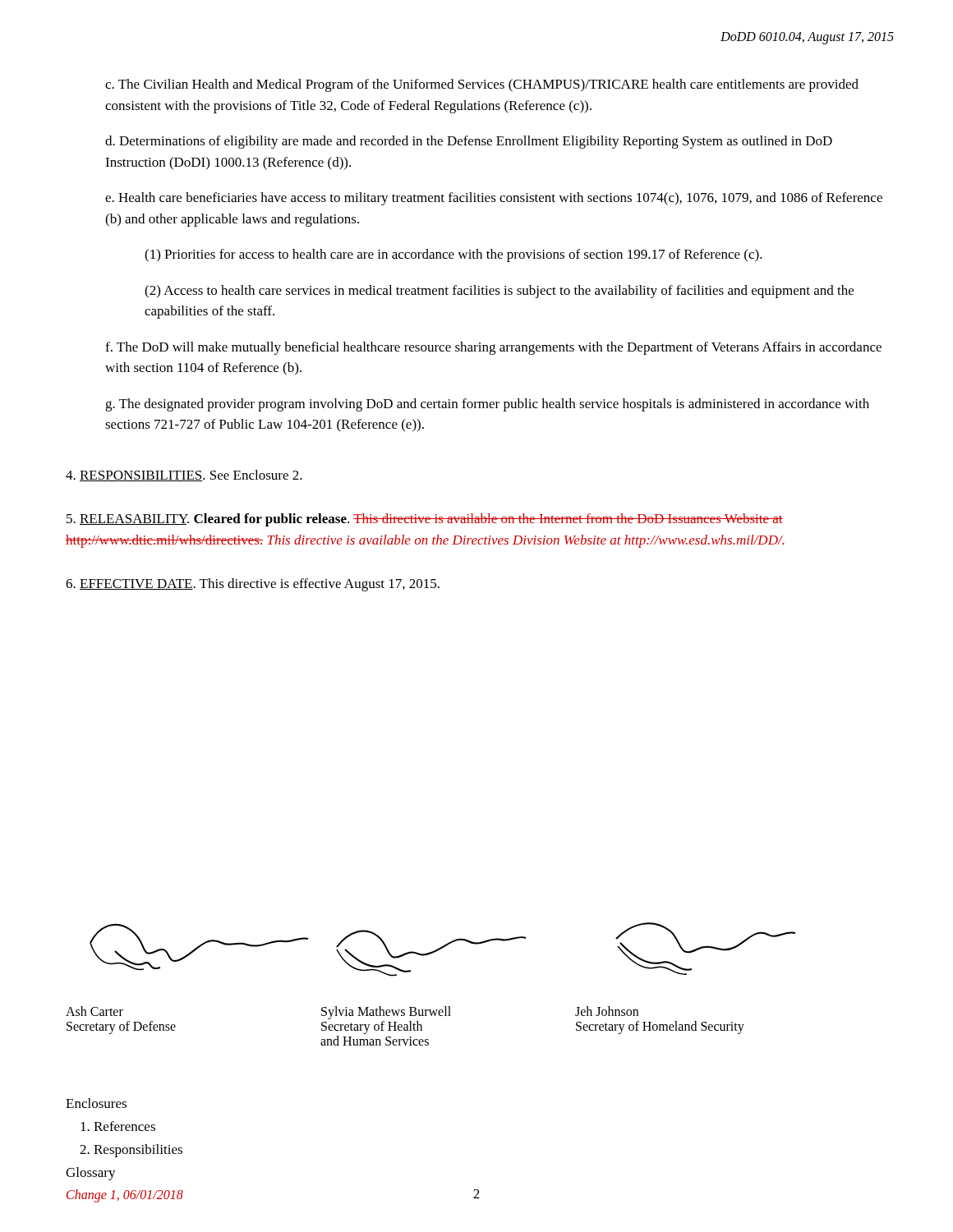Click on the text block with the text "f. The DoD will make mutually beneficial"

point(494,357)
